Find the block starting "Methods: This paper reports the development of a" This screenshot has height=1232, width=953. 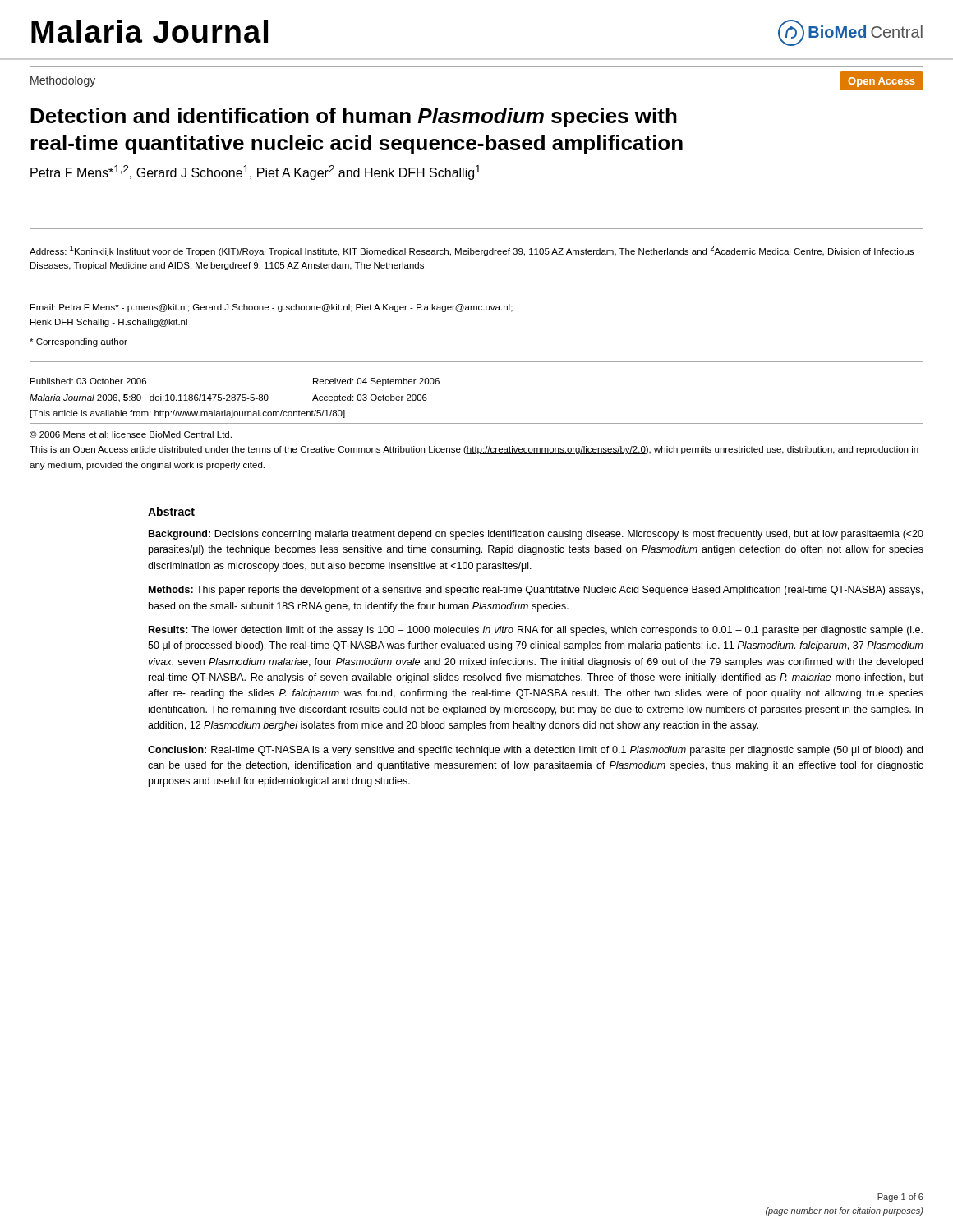tap(536, 598)
